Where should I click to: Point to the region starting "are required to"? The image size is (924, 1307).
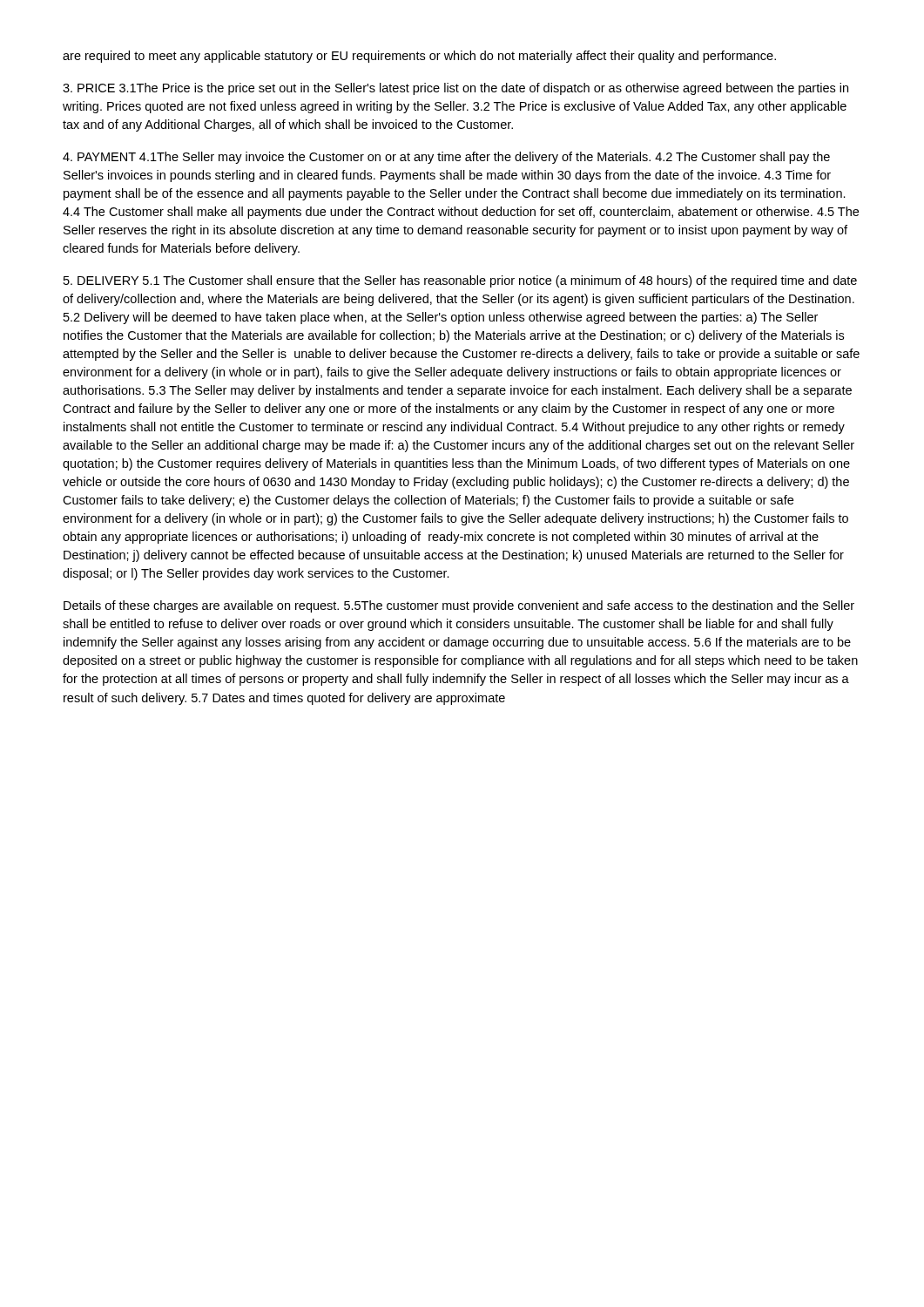(420, 56)
